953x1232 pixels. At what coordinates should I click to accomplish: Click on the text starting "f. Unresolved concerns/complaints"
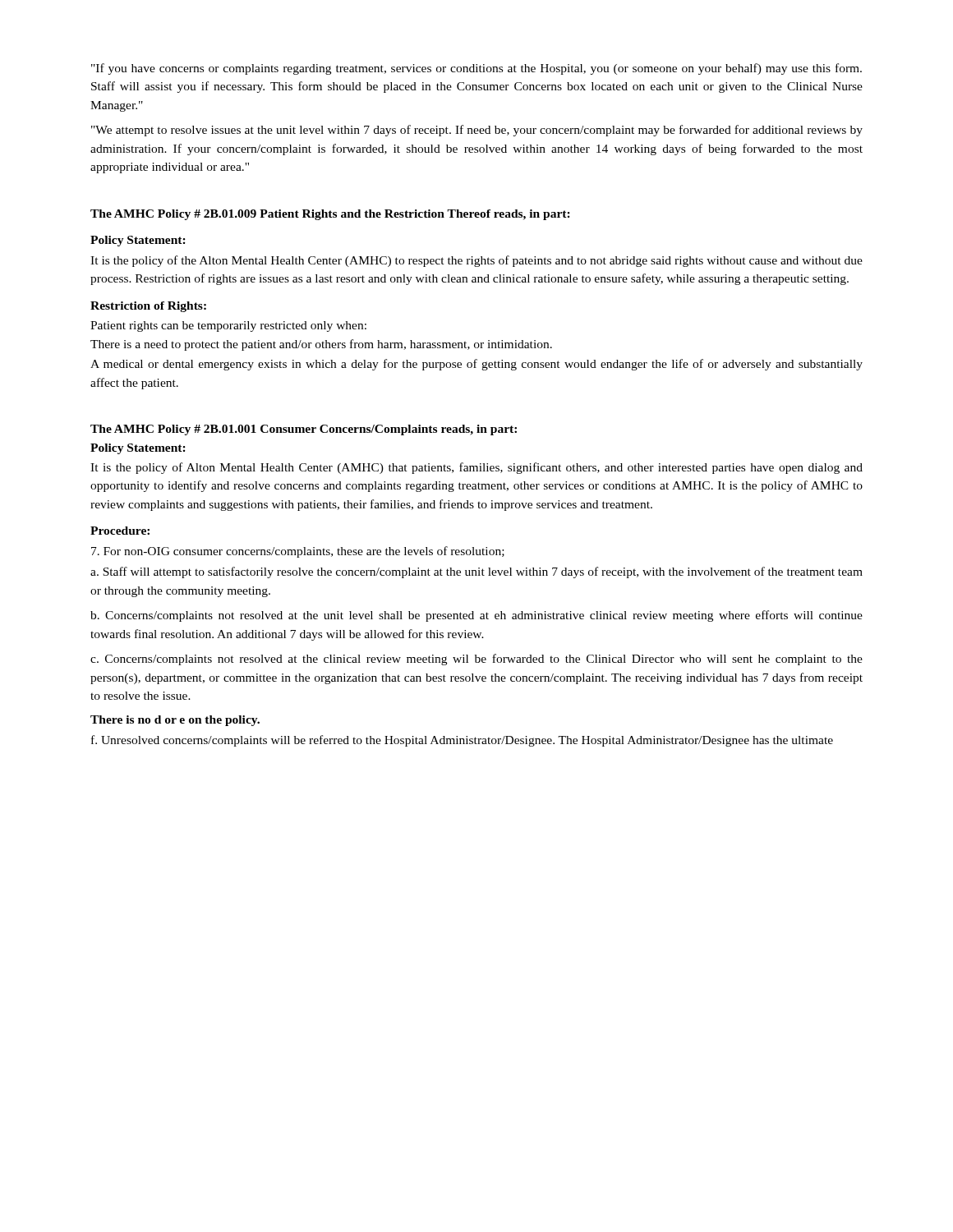click(476, 740)
